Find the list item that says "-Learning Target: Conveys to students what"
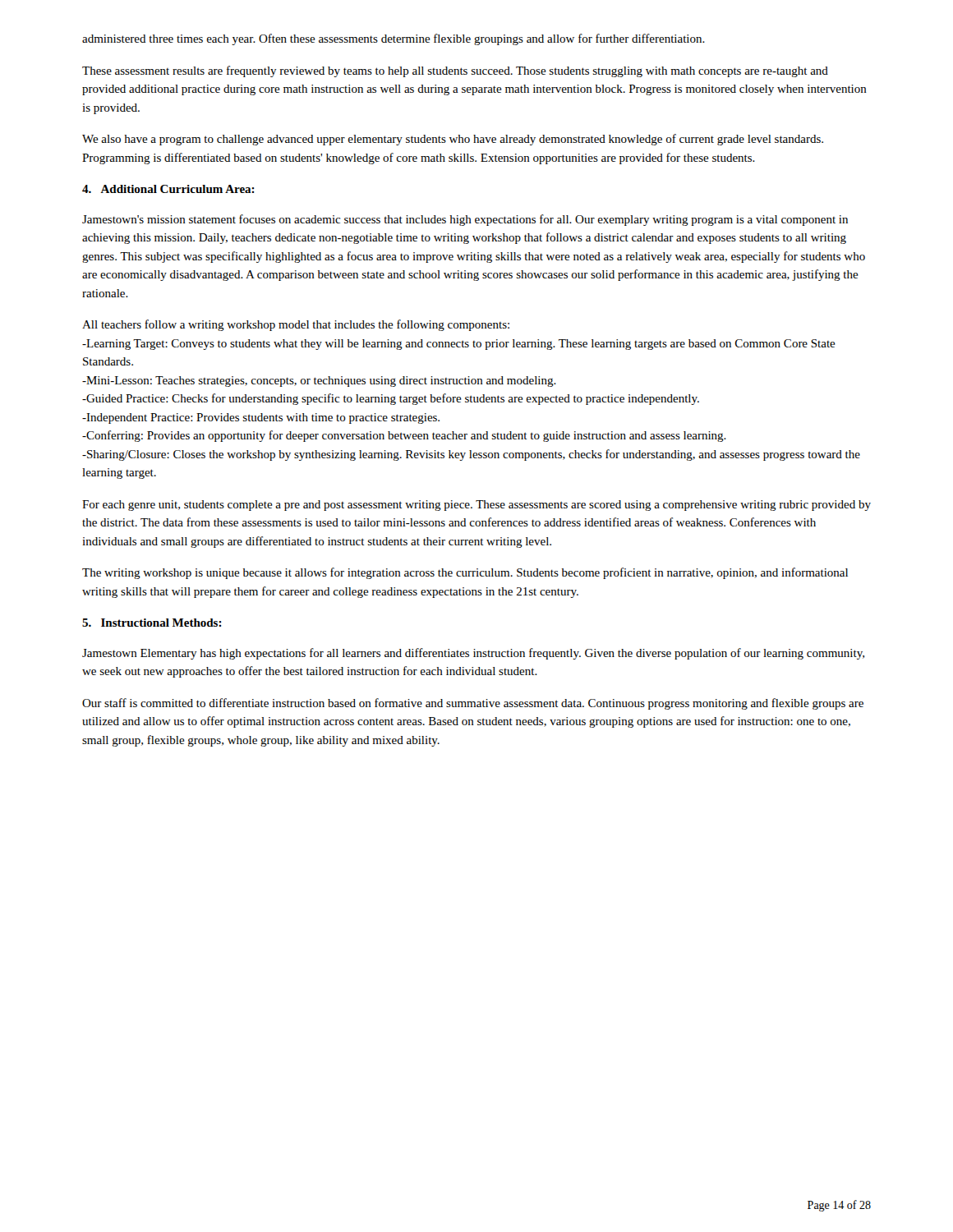Image resolution: width=953 pixels, height=1232 pixels. tap(459, 352)
